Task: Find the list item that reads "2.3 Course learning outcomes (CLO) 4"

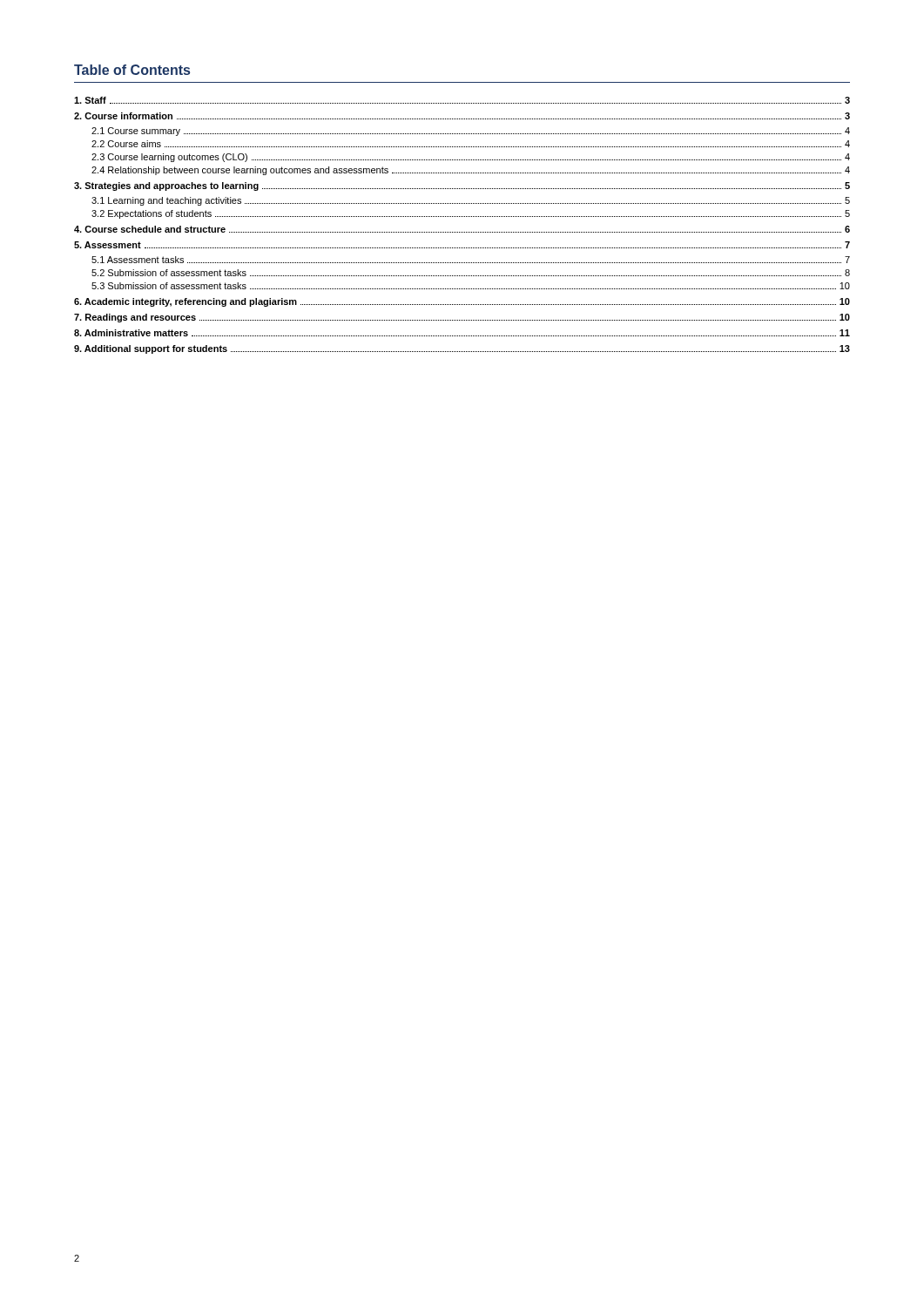Action: tap(471, 157)
